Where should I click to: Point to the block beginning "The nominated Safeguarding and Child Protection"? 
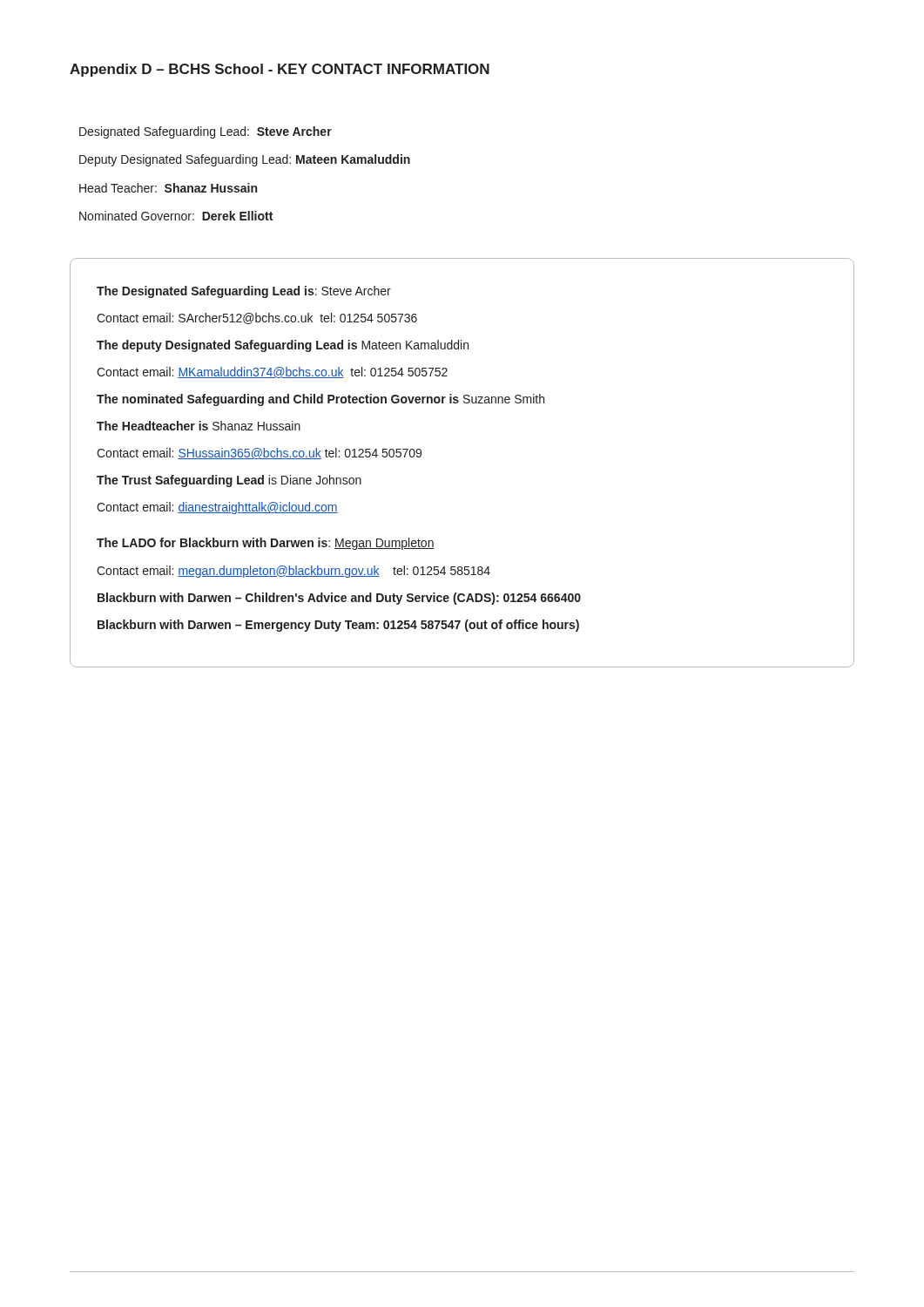point(462,400)
